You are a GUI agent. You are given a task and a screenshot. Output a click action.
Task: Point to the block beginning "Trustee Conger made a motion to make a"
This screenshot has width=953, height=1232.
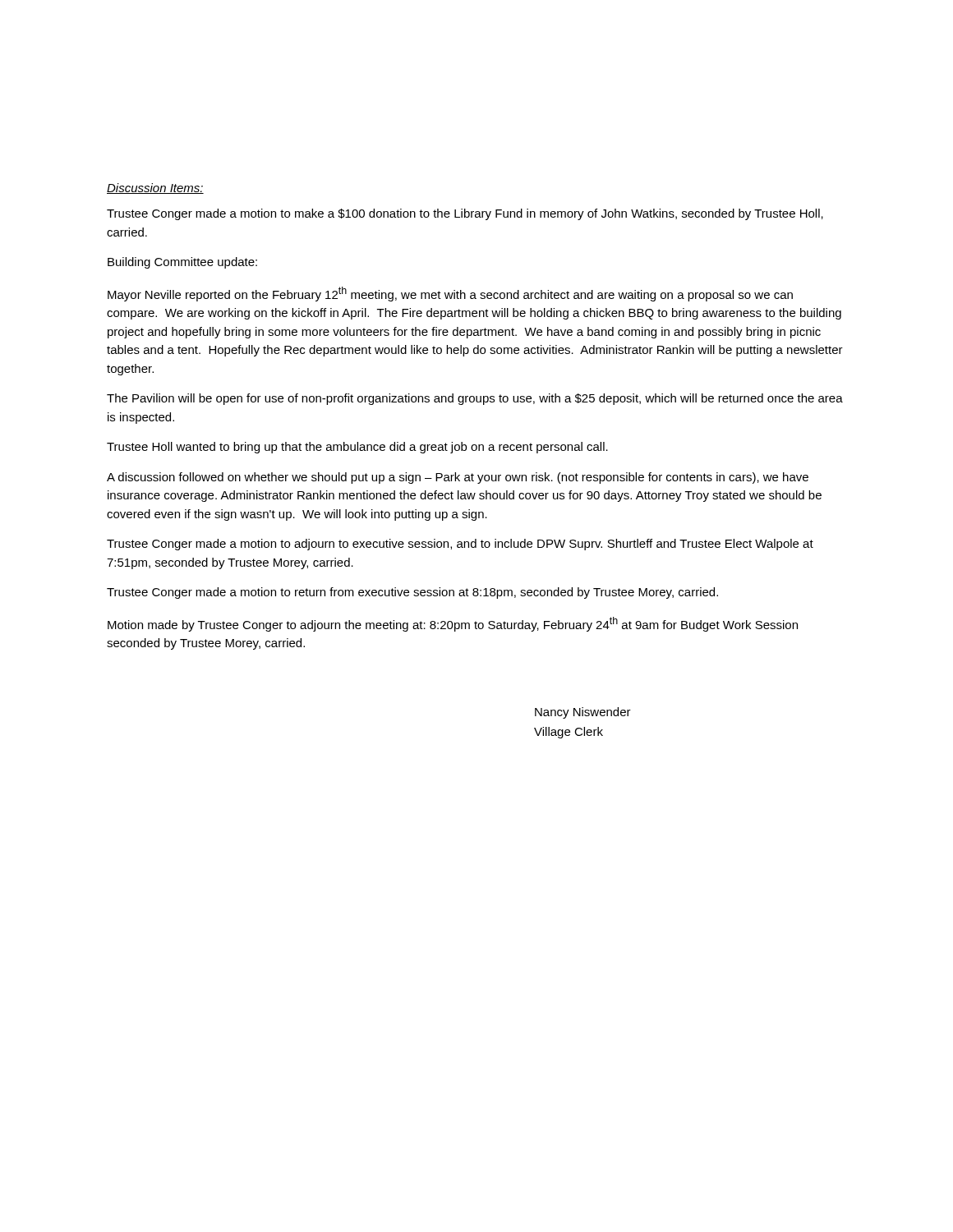tap(465, 222)
